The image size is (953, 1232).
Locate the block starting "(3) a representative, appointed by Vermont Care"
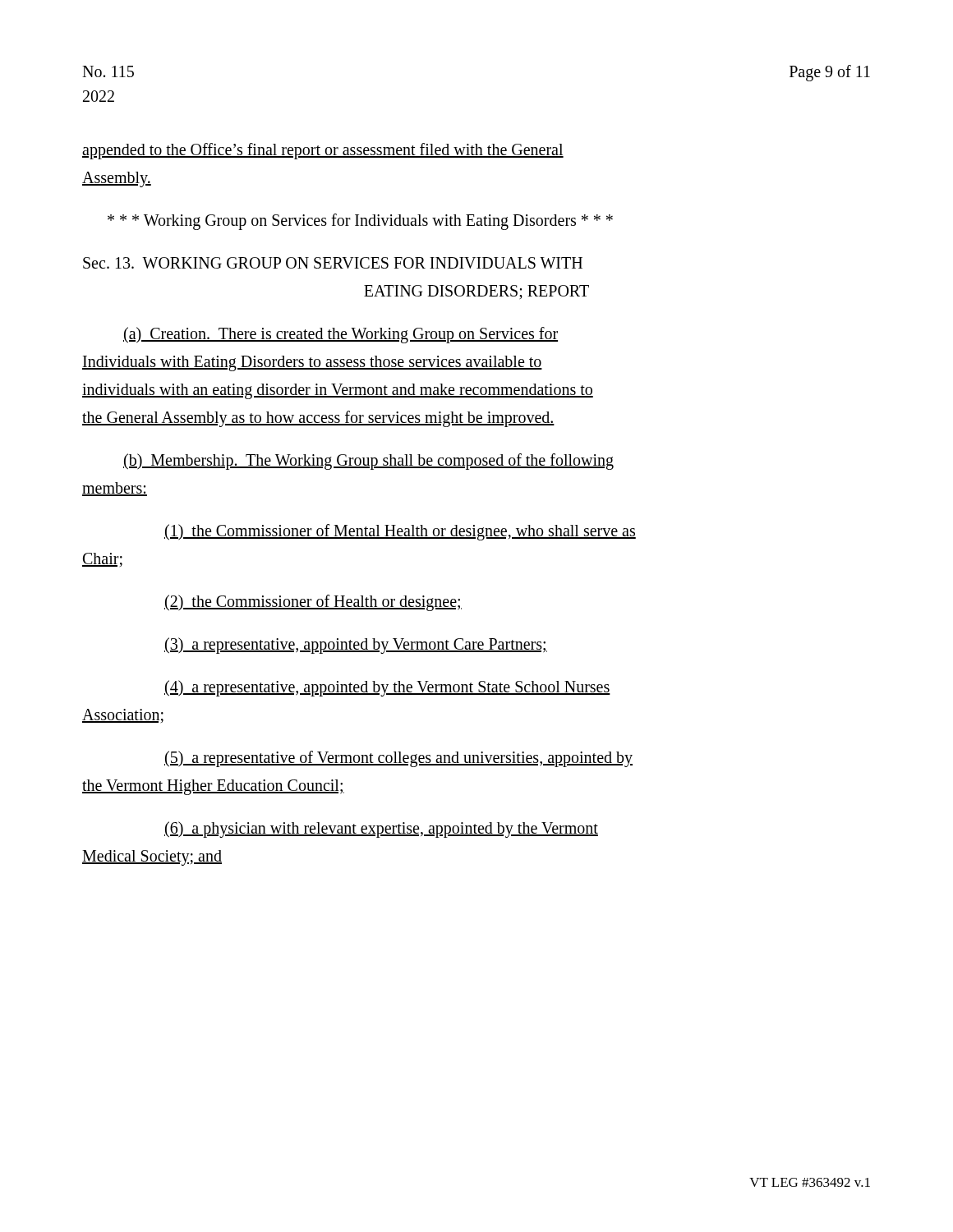356,644
